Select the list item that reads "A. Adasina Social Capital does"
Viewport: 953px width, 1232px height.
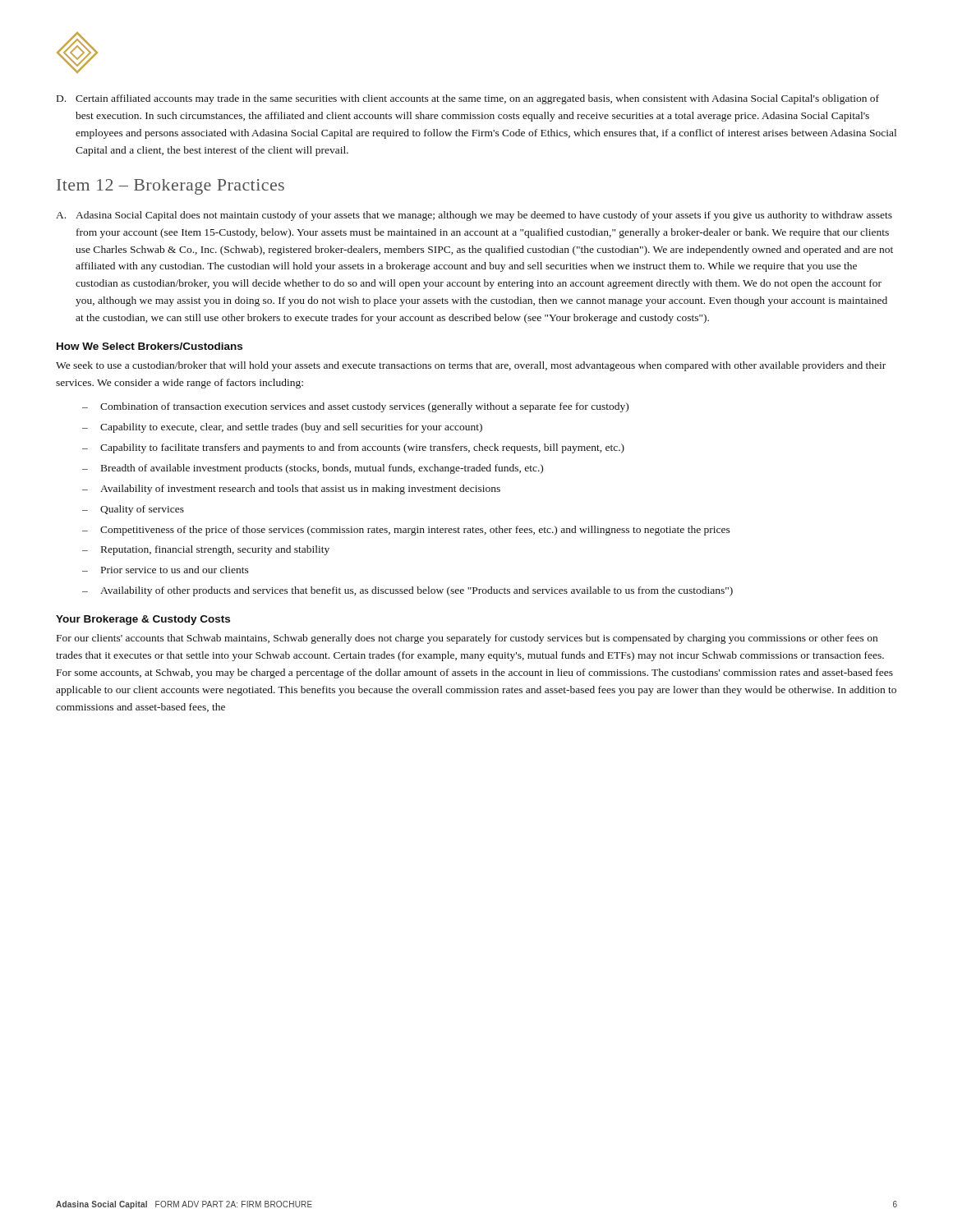[x=476, y=267]
